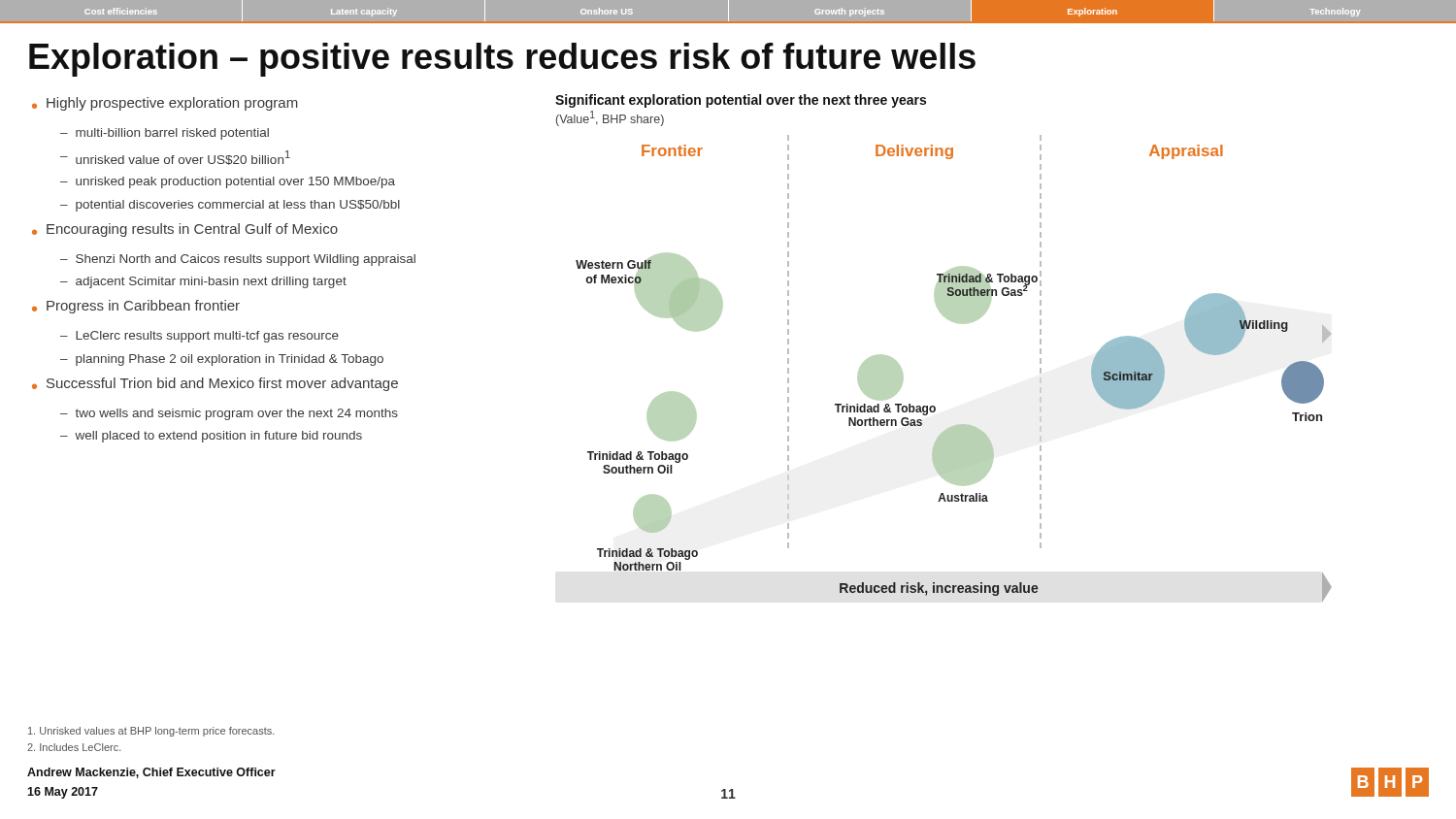
Task: Locate the logo
Action: pyautogui.click(x=1390, y=782)
